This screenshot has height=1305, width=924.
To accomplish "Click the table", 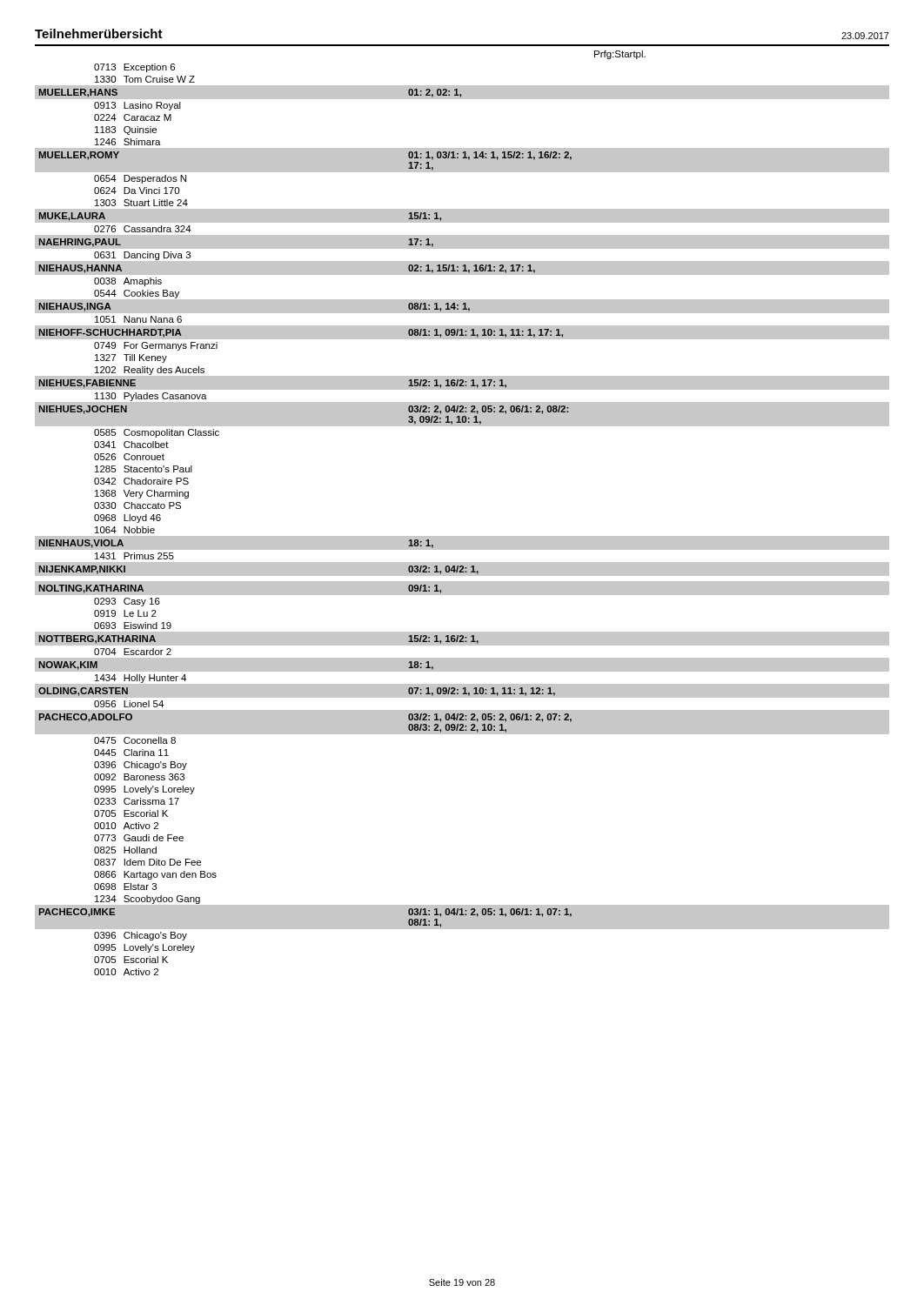I will tap(462, 519).
